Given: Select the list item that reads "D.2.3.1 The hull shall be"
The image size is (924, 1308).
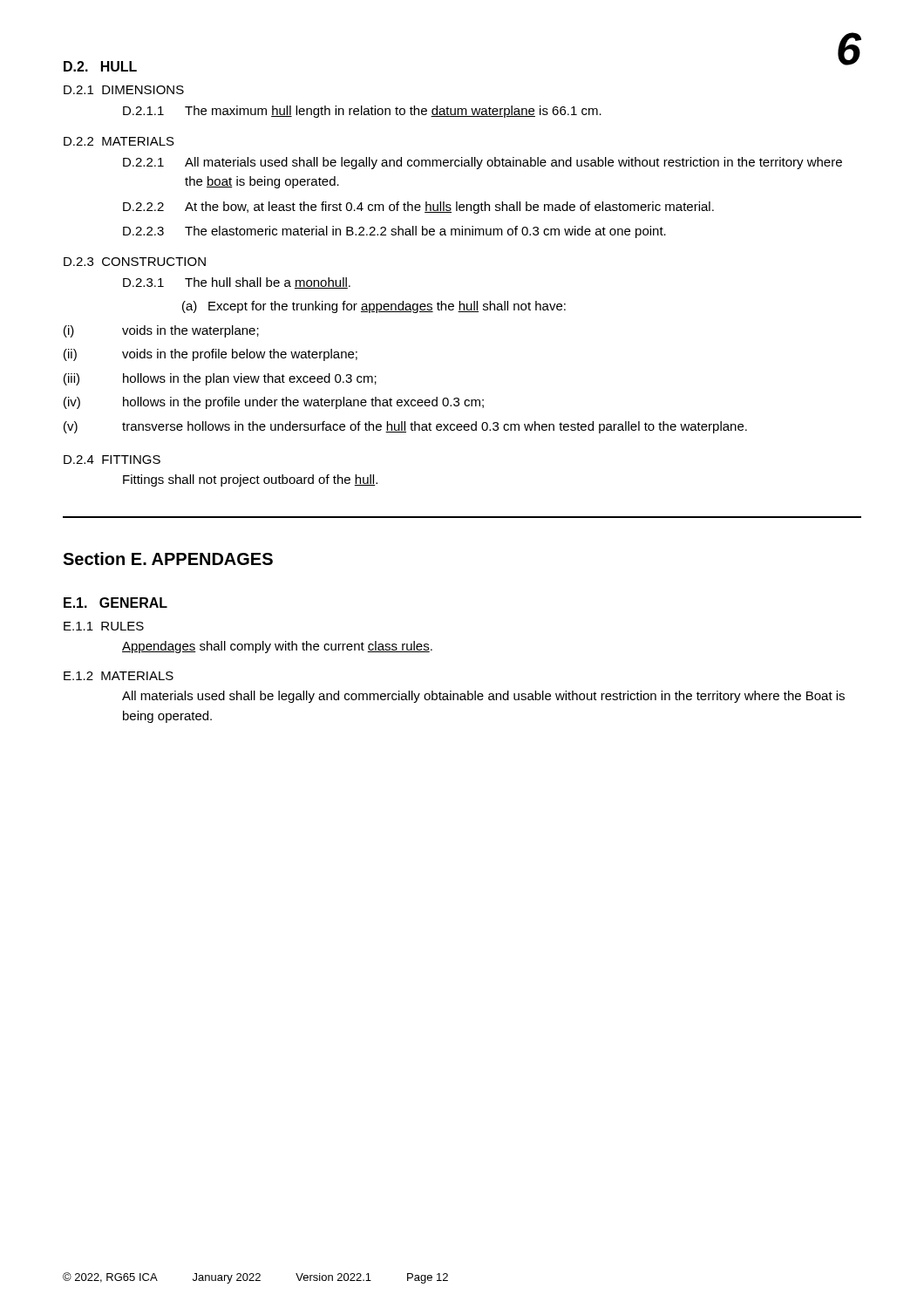Looking at the screenshot, I should 237,282.
